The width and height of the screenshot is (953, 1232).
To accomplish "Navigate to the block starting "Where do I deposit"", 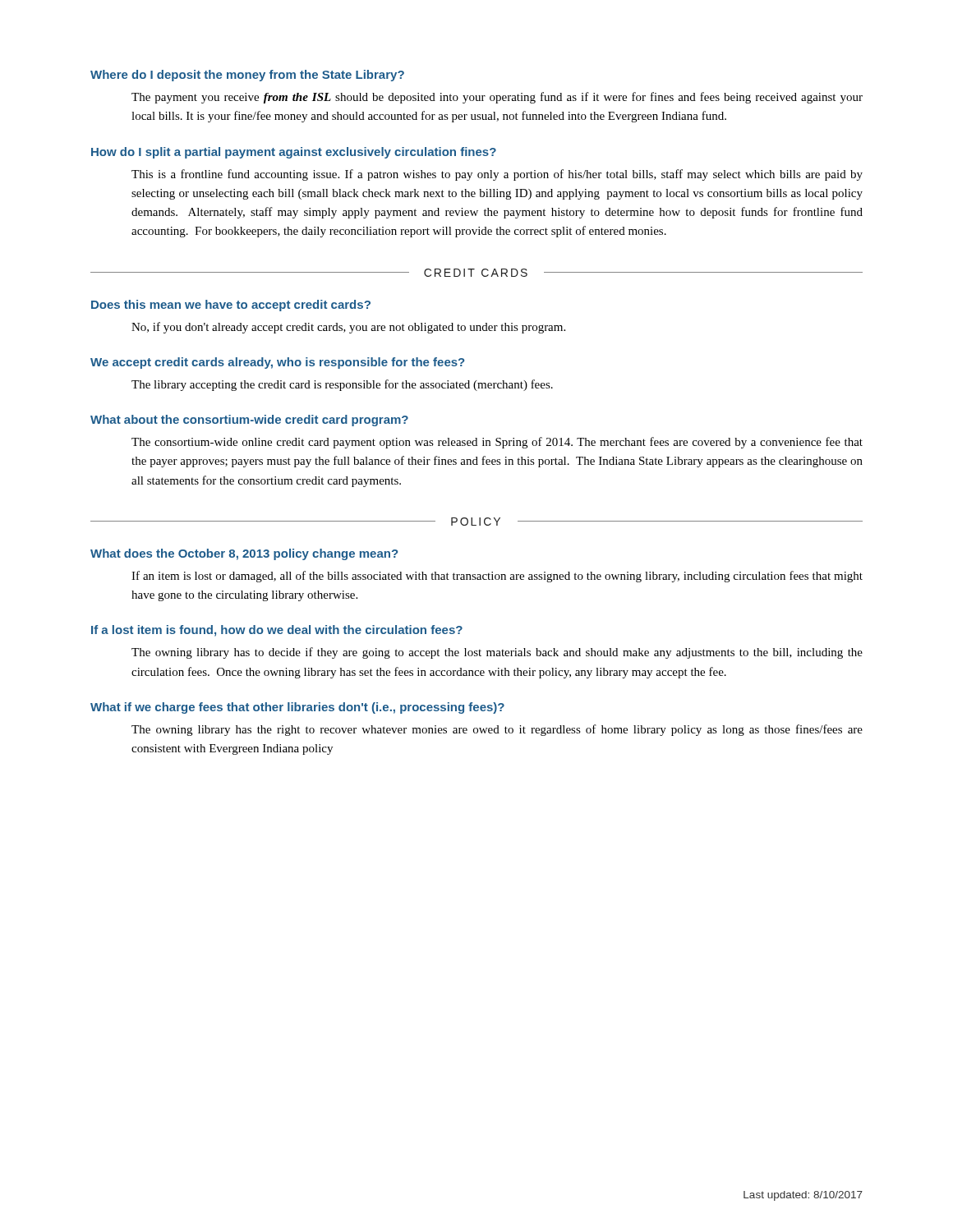I will point(247,74).
